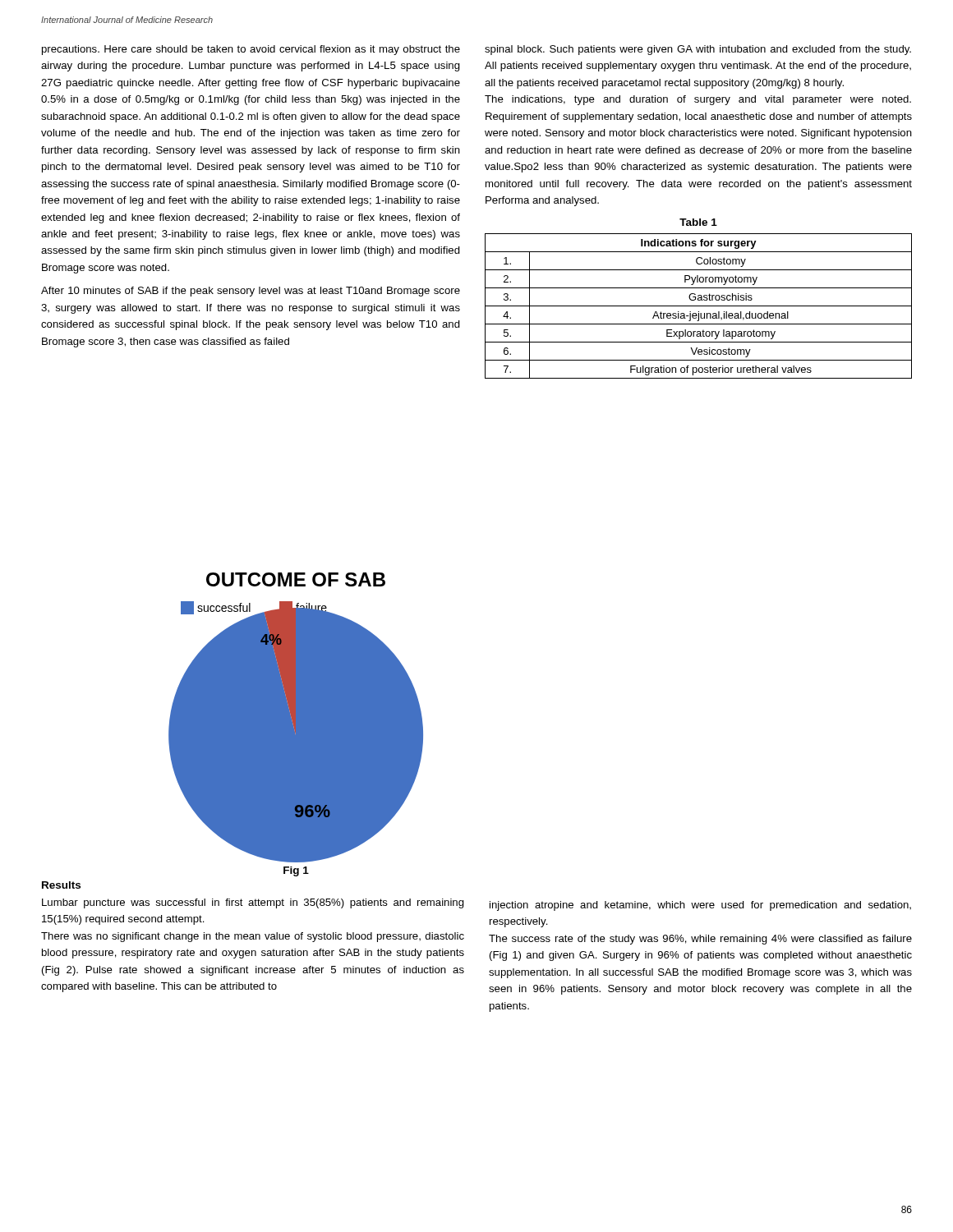Click on the text block with the text "injection atropine and"
Viewport: 953px width, 1232px height.
700,955
